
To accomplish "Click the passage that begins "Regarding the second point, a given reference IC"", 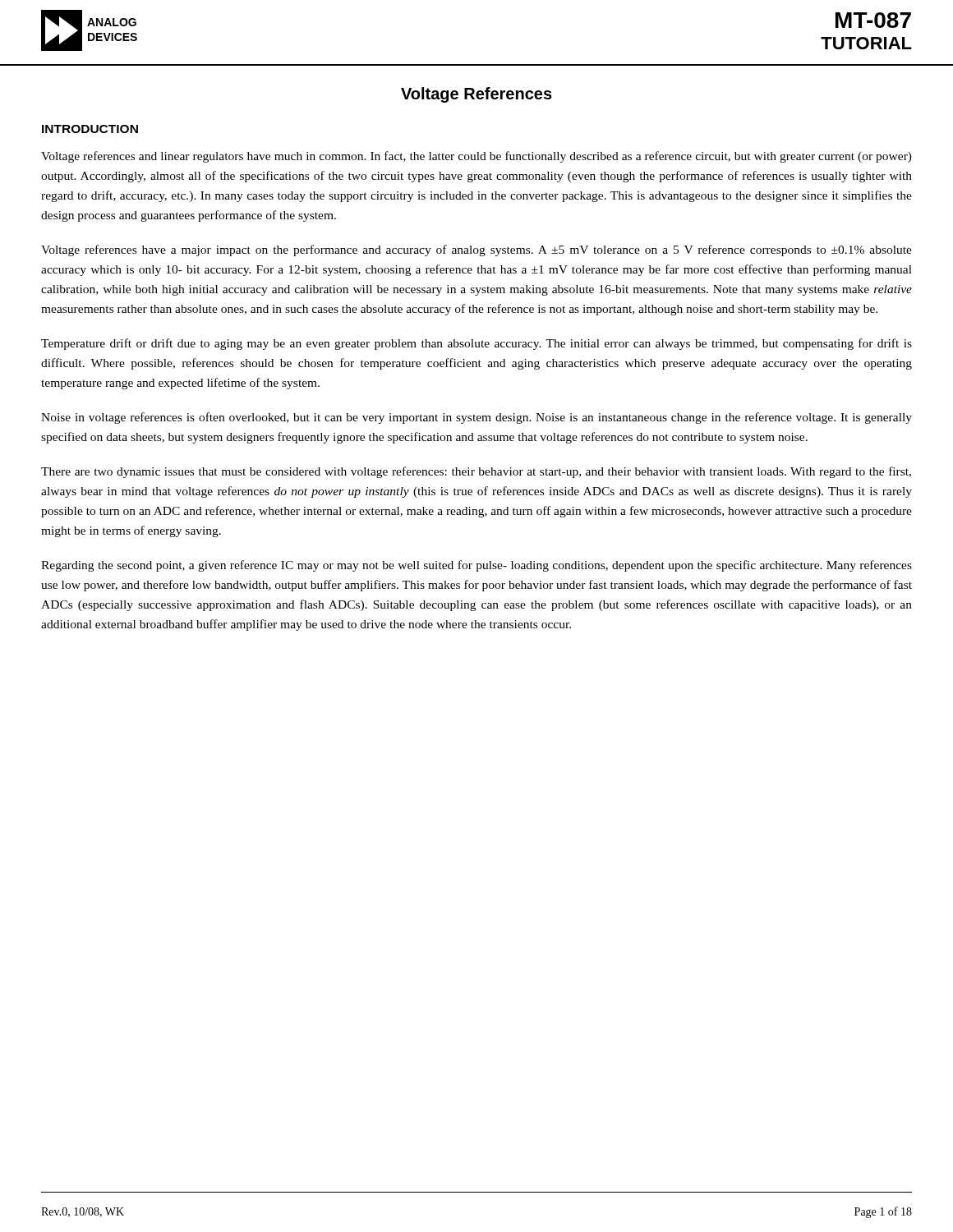I will (476, 594).
